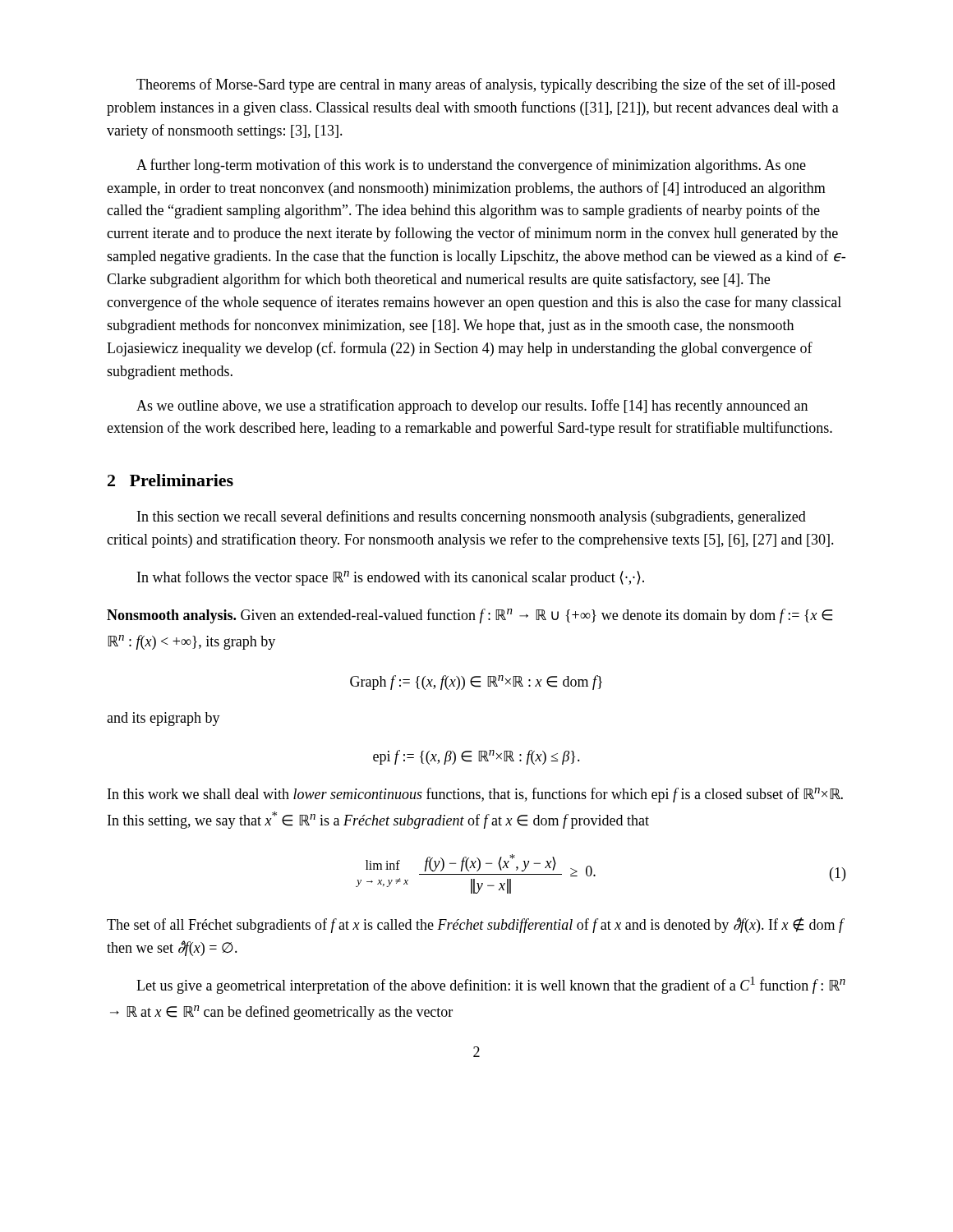The height and width of the screenshot is (1232, 953).
Task: Click on the text starting "Nonsmooth analysis. Given an"
Action: point(476,627)
